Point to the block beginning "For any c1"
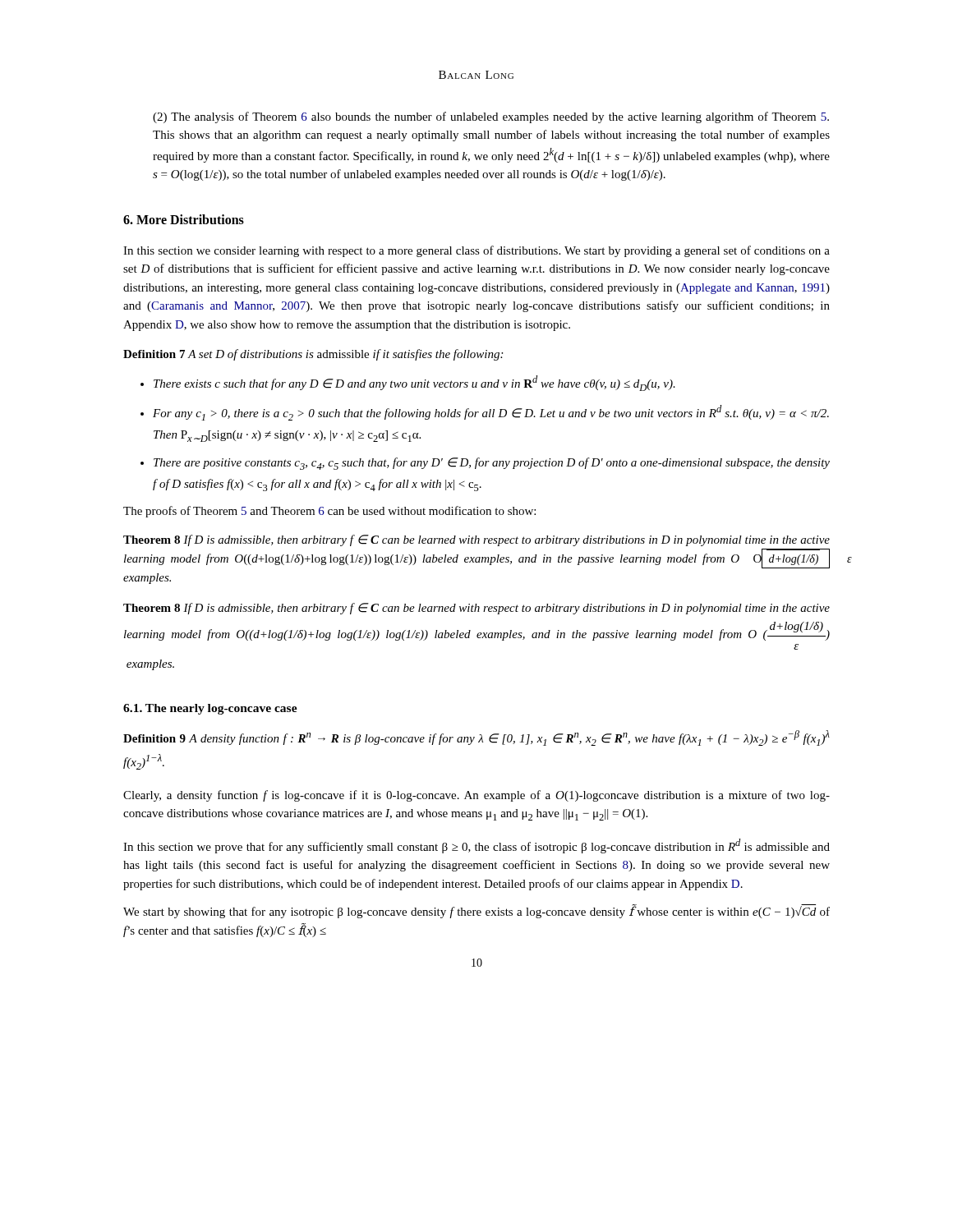 point(491,424)
